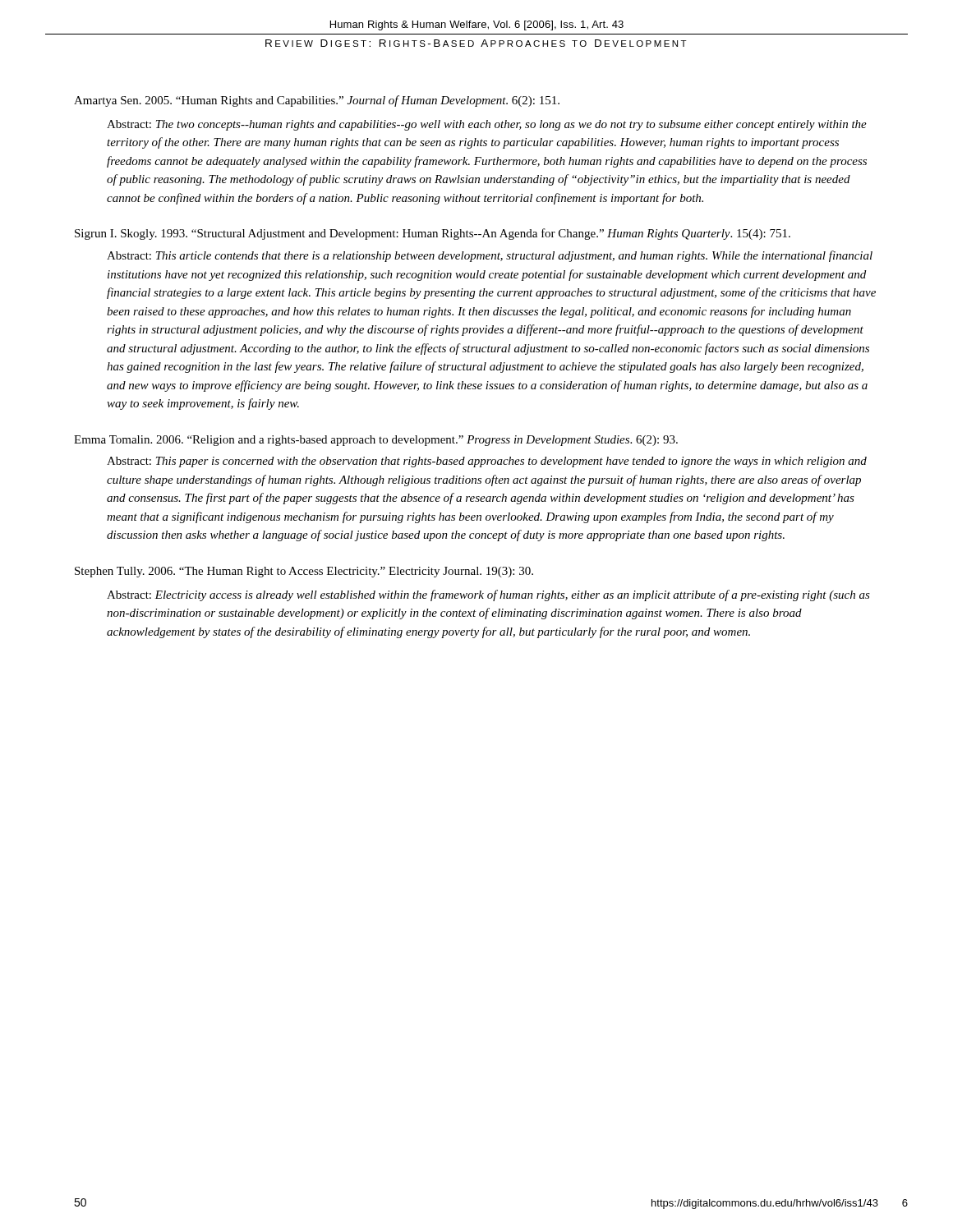Where is the passage that starts "Abstract: This article contends that there is a"?
The height and width of the screenshot is (1232, 953).
(x=491, y=329)
